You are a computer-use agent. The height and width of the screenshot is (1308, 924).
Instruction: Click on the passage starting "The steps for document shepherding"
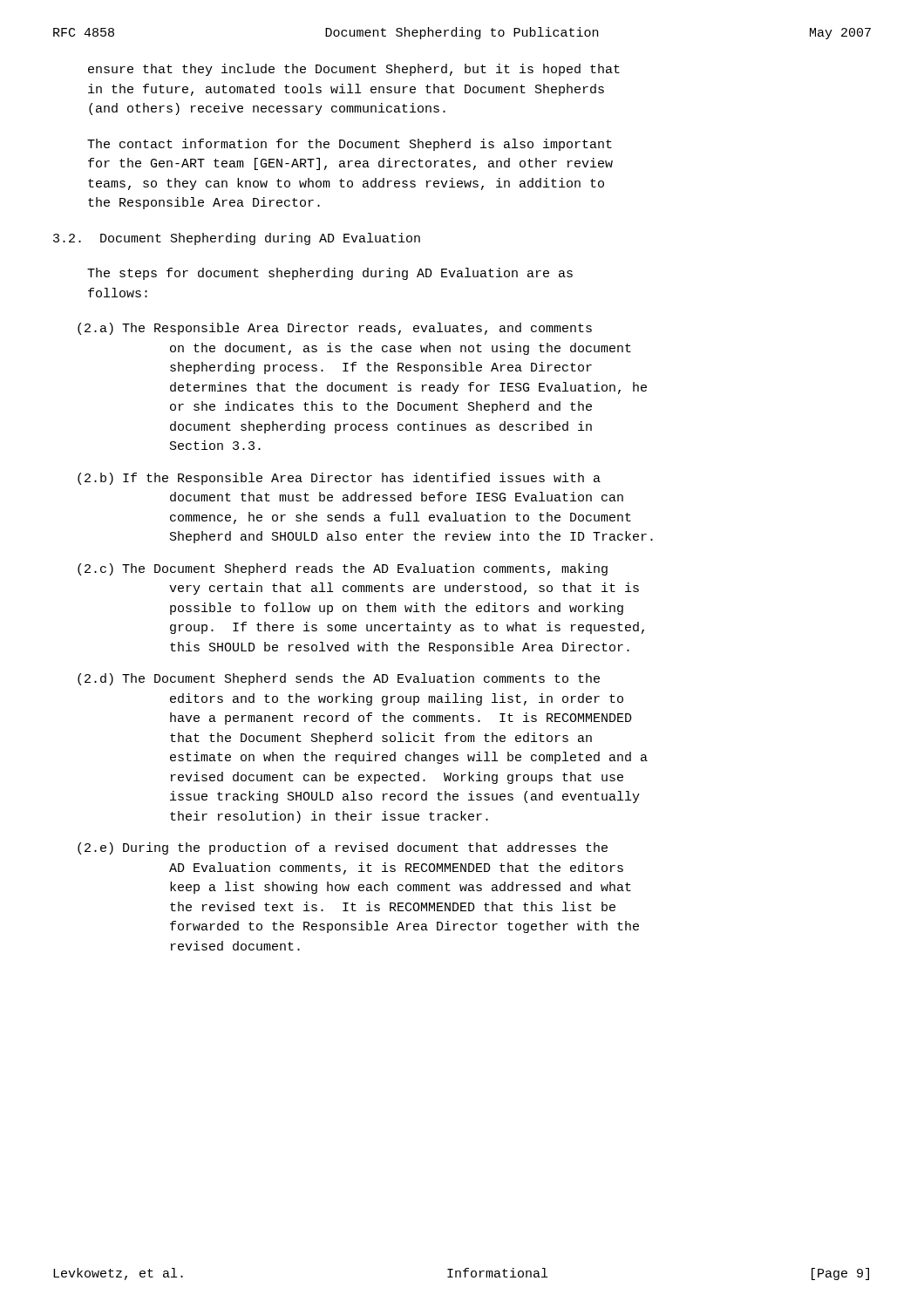tap(330, 284)
